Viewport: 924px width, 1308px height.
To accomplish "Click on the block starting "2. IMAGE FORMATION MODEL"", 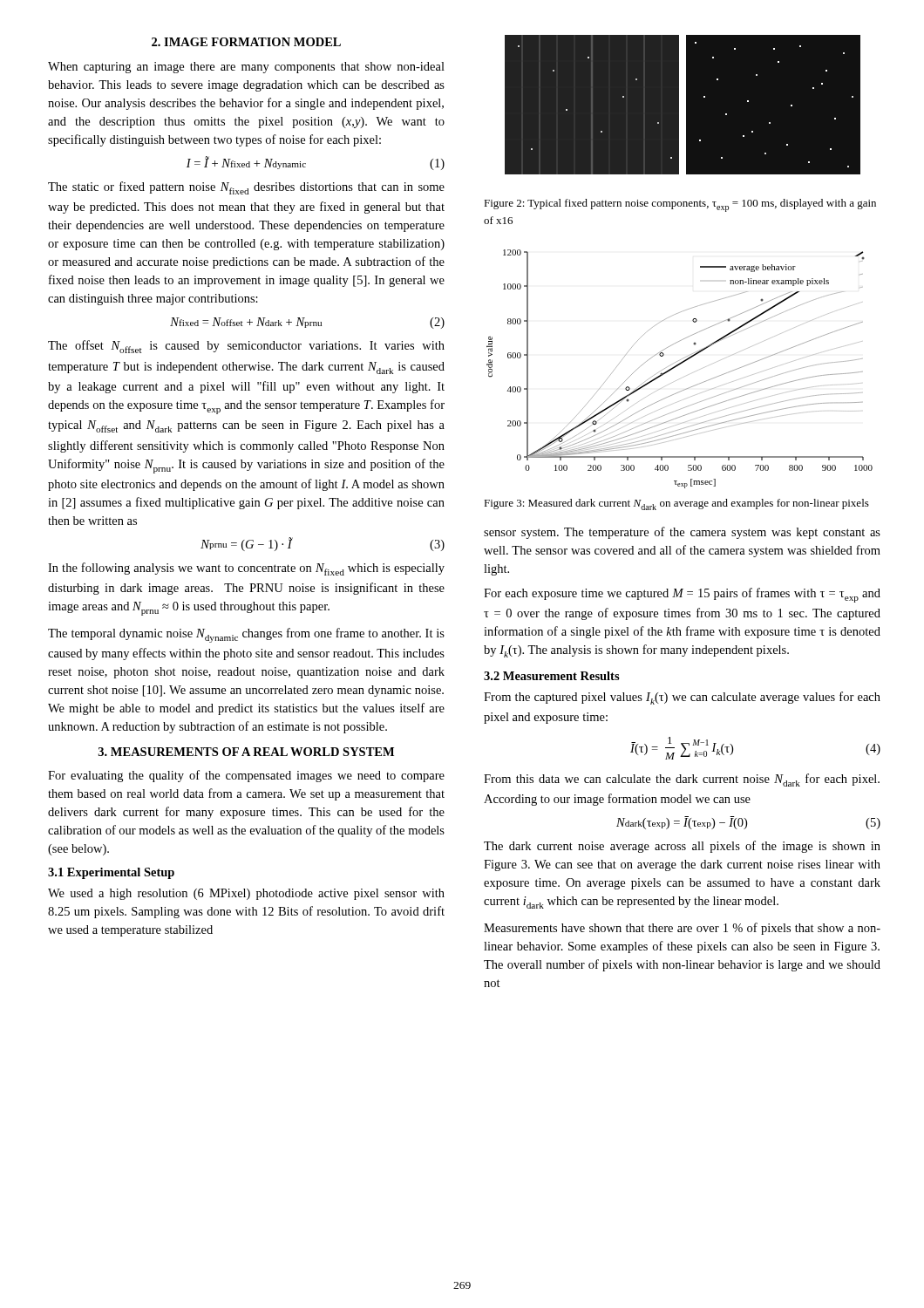I will 246,42.
